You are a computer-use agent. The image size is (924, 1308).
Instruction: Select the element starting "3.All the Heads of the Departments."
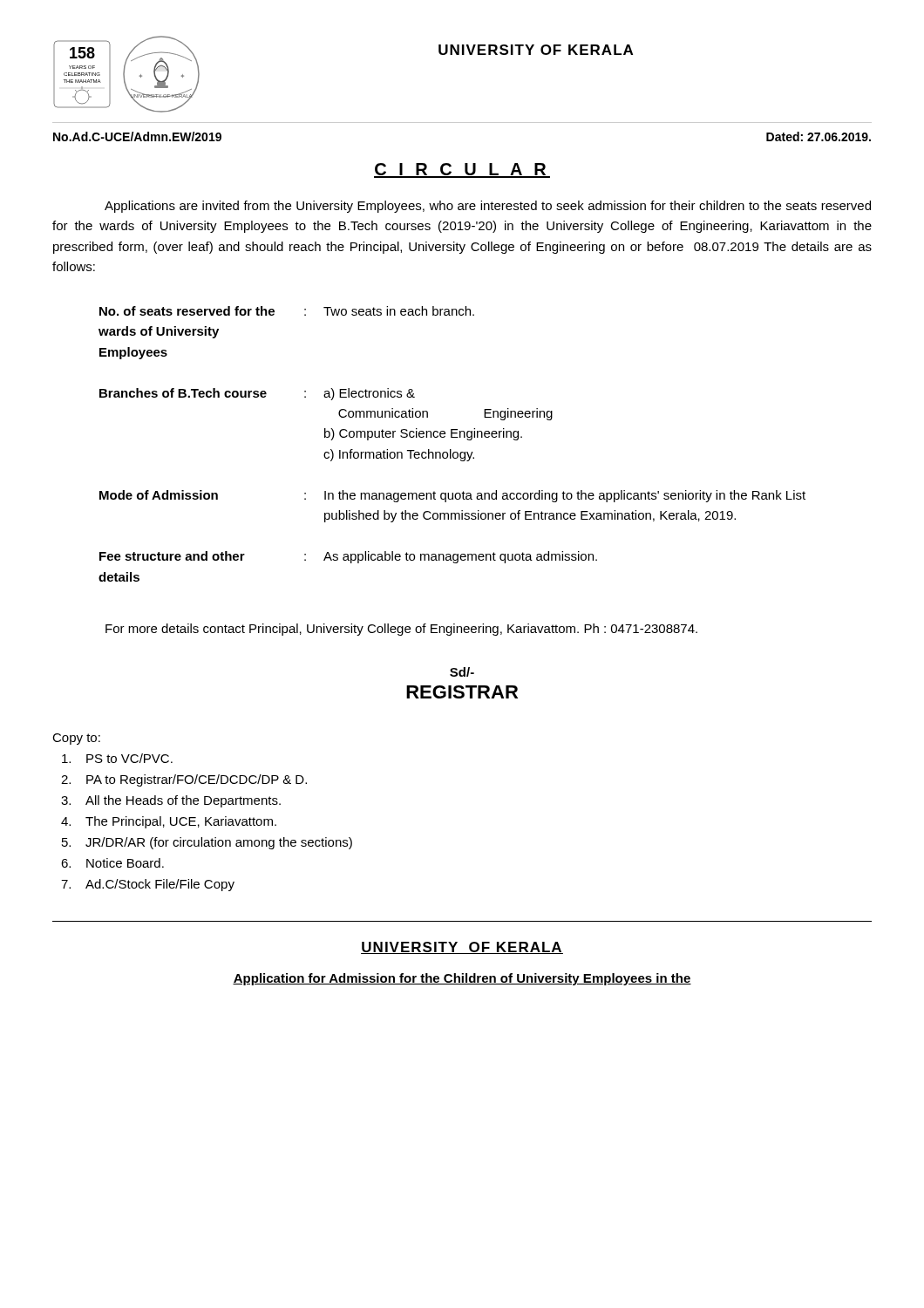[x=171, y=800]
